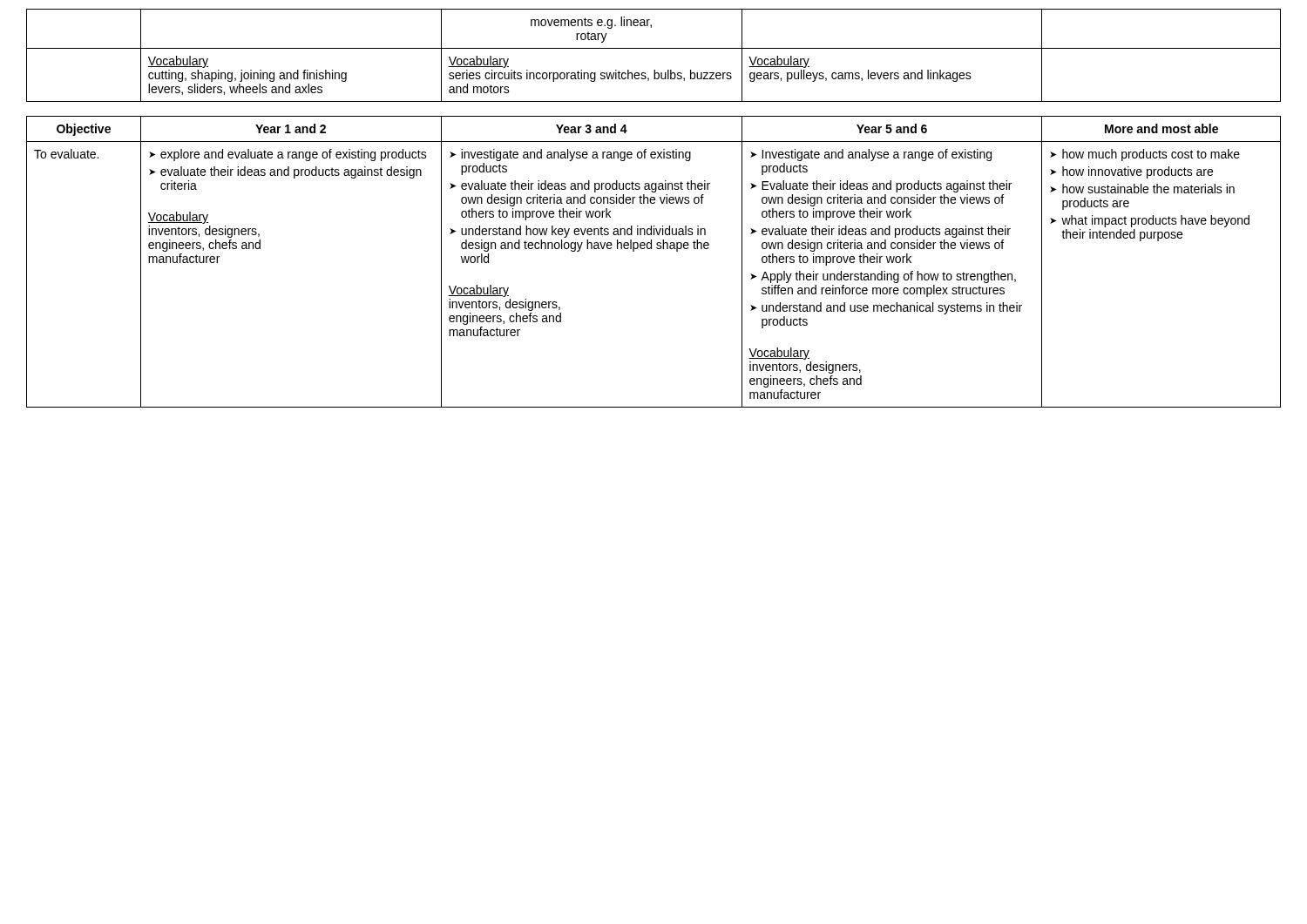Click on the table containing "investigate and analyse"
The height and width of the screenshot is (924, 1307).
coord(654,262)
